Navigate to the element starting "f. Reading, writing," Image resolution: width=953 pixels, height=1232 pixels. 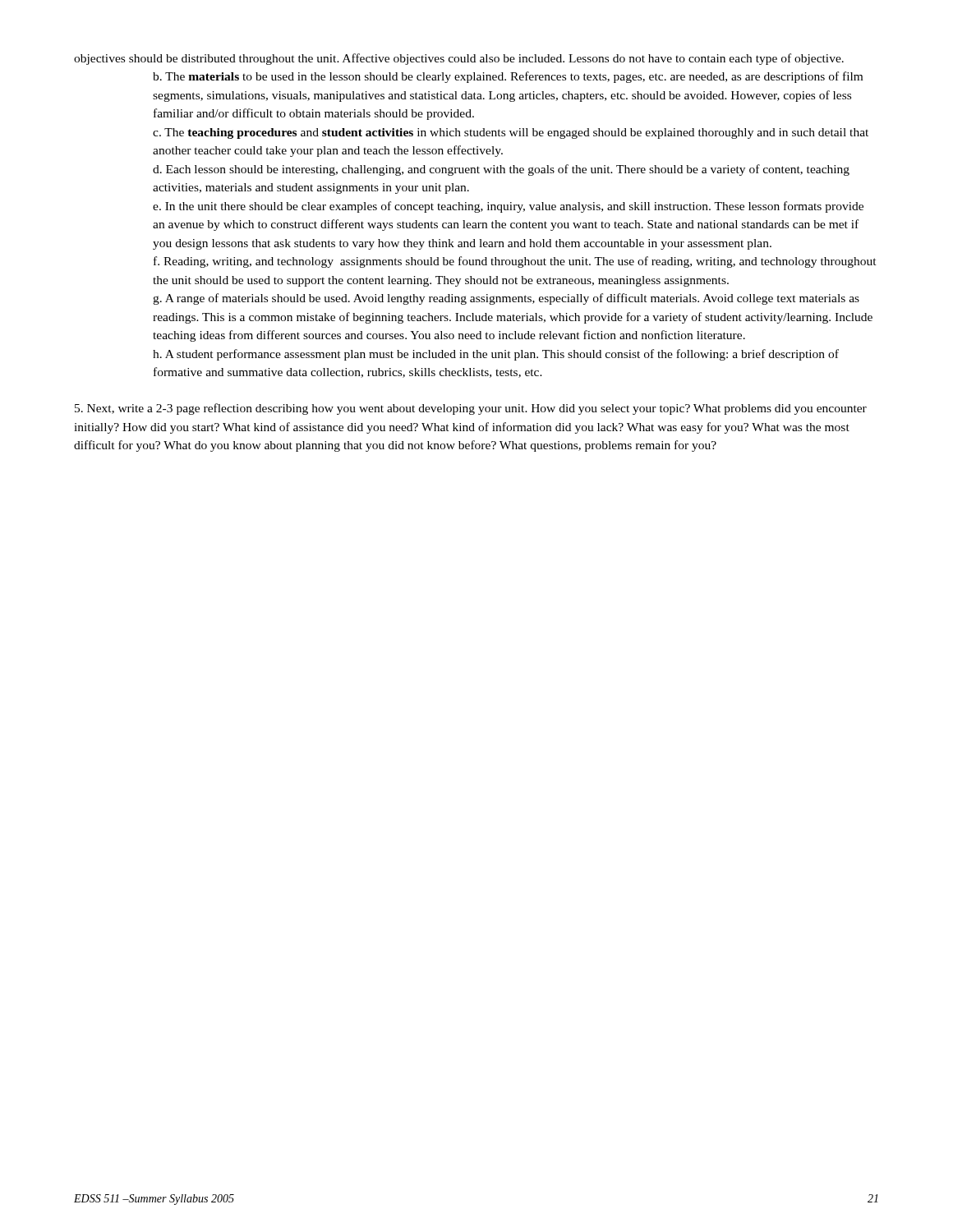(x=516, y=271)
